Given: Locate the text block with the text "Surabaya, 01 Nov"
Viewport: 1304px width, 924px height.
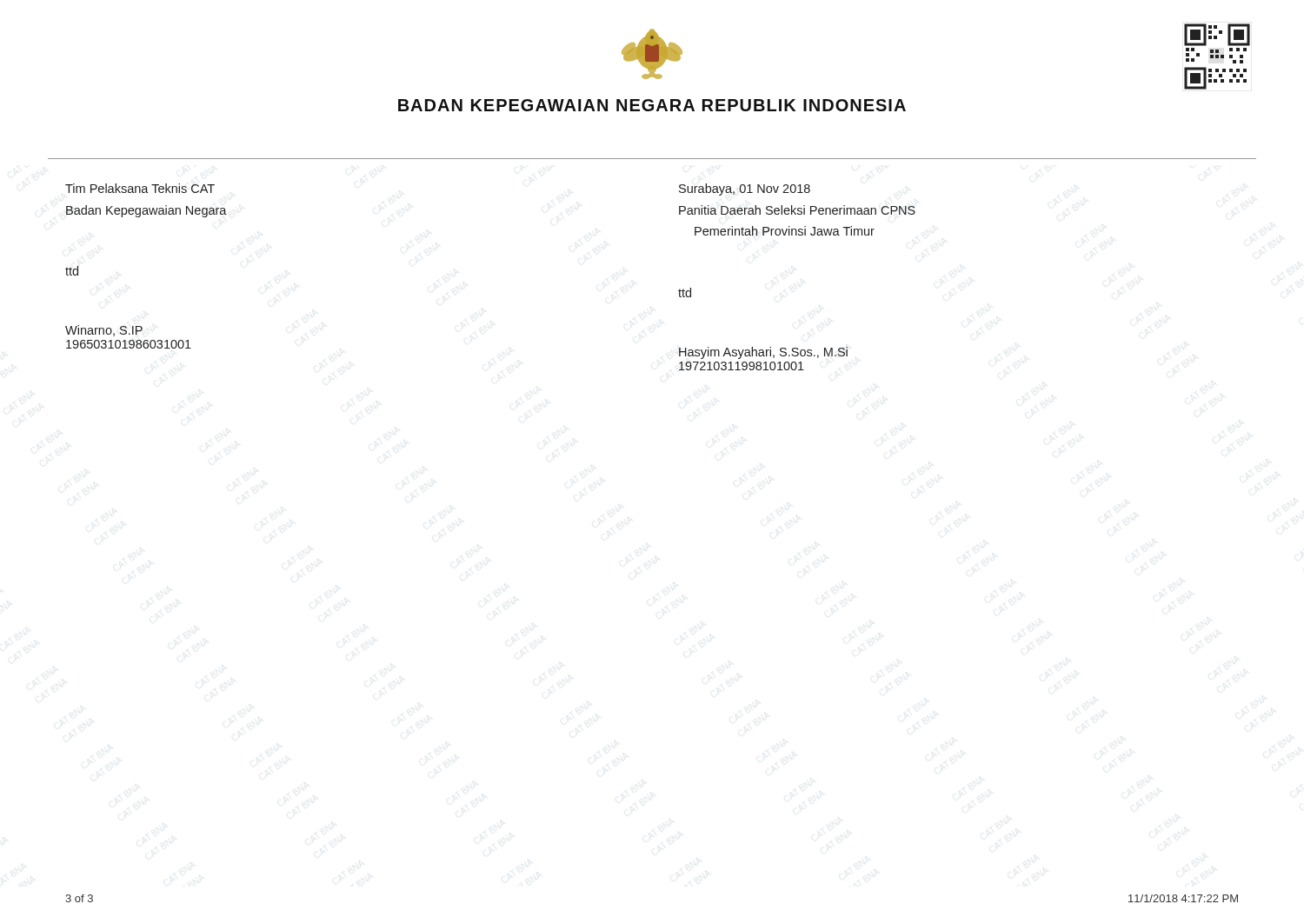Looking at the screenshot, I should tap(745, 189).
